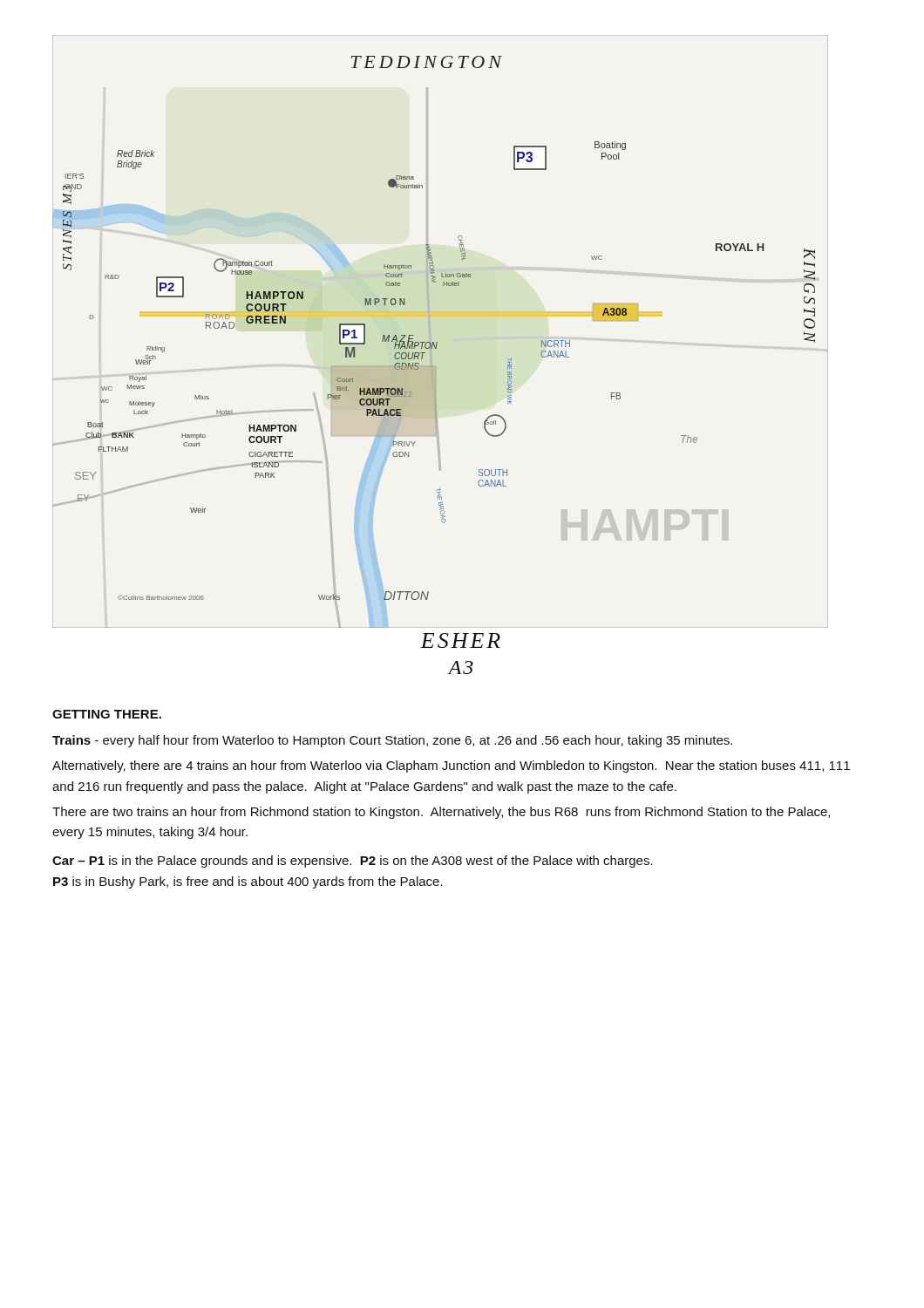Click on the element starting "Trains - every half"
The height and width of the screenshot is (1308, 924).
tap(458, 786)
